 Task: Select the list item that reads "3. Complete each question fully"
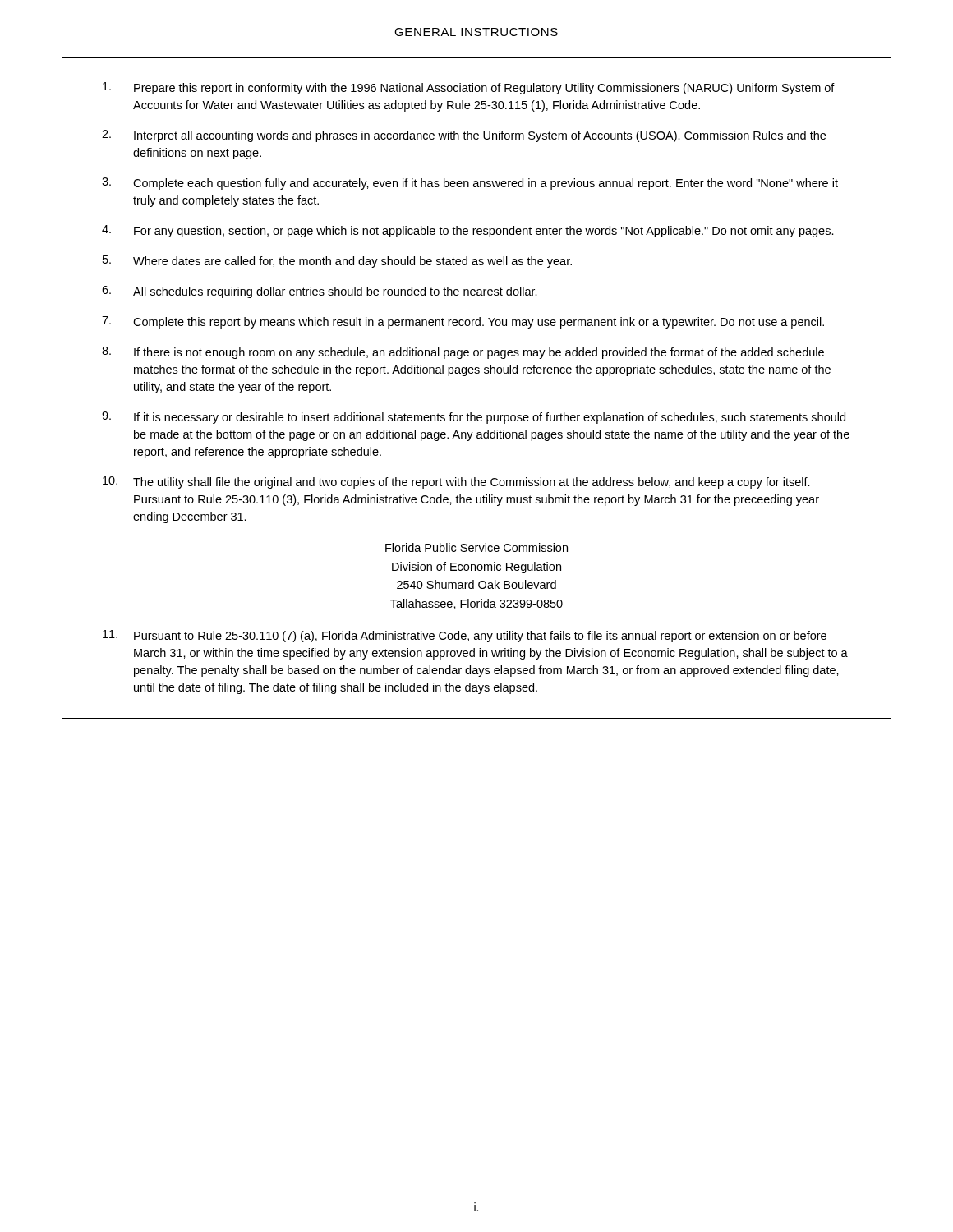click(x=476, y=192)
